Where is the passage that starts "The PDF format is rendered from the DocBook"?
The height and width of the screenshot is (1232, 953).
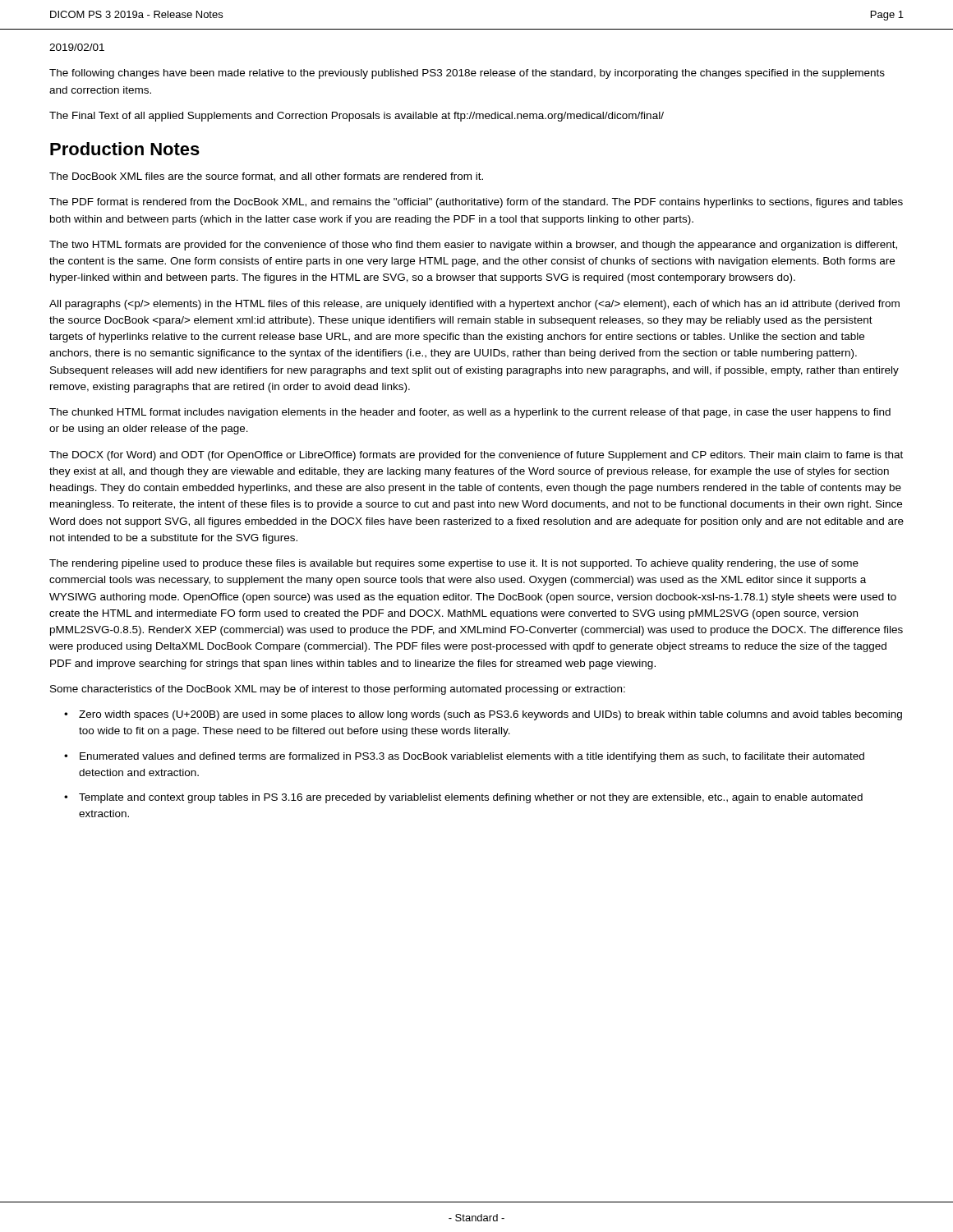click(x=476, y=210)
